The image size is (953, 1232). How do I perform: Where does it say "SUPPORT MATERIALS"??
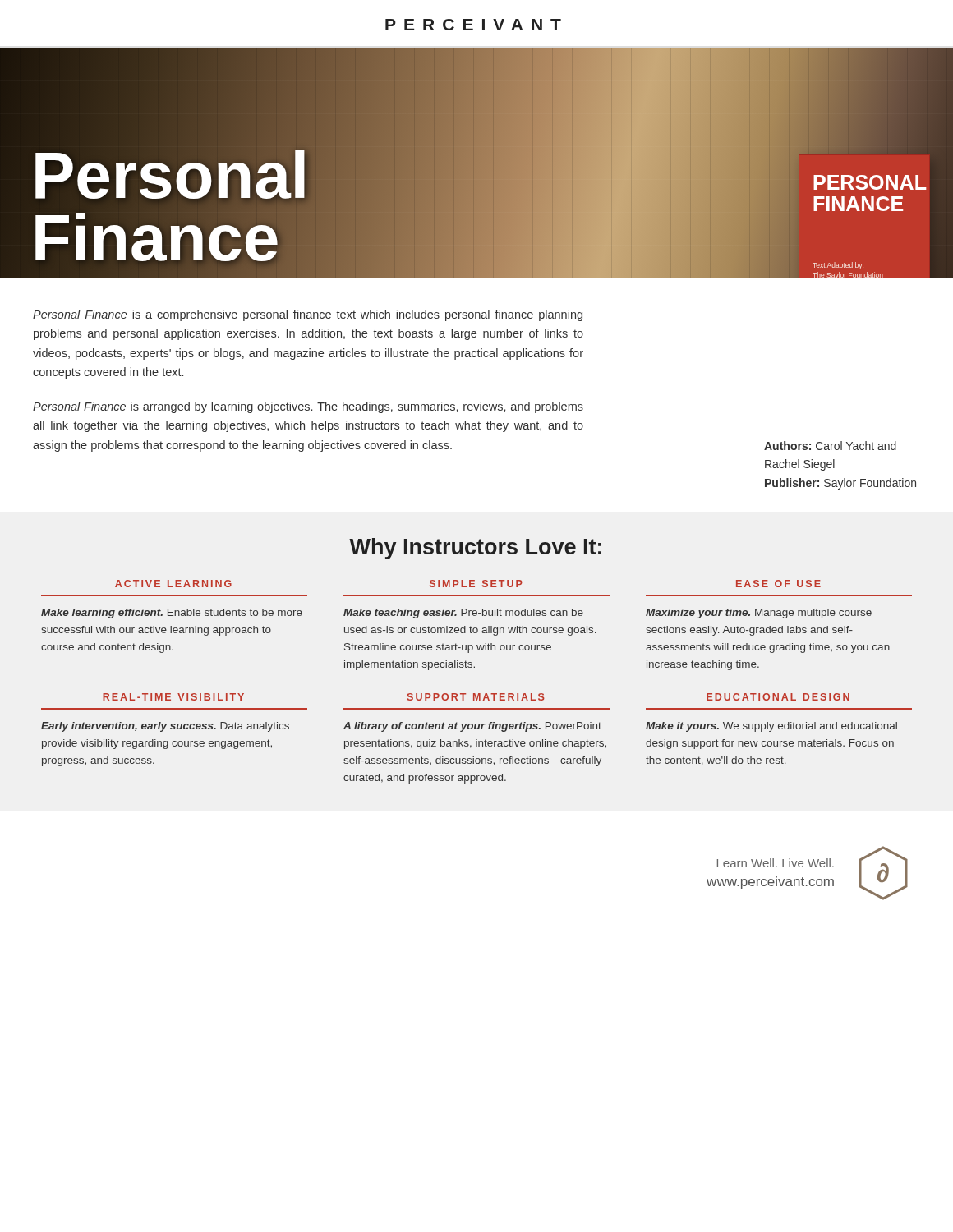click(476, 697)
